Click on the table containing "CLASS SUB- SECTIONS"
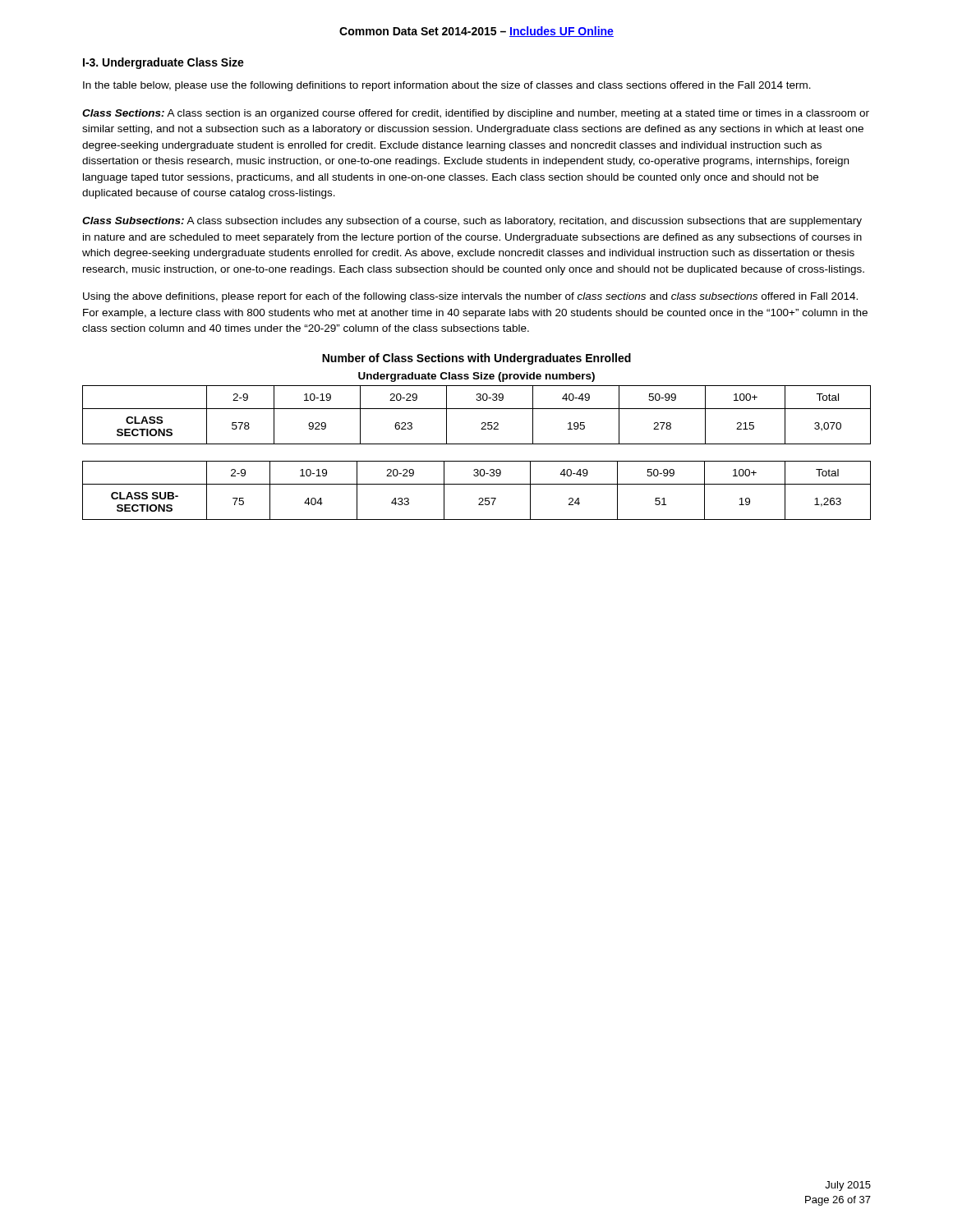The width and height of the screenshot is (953, 1232). coord(476,490)
